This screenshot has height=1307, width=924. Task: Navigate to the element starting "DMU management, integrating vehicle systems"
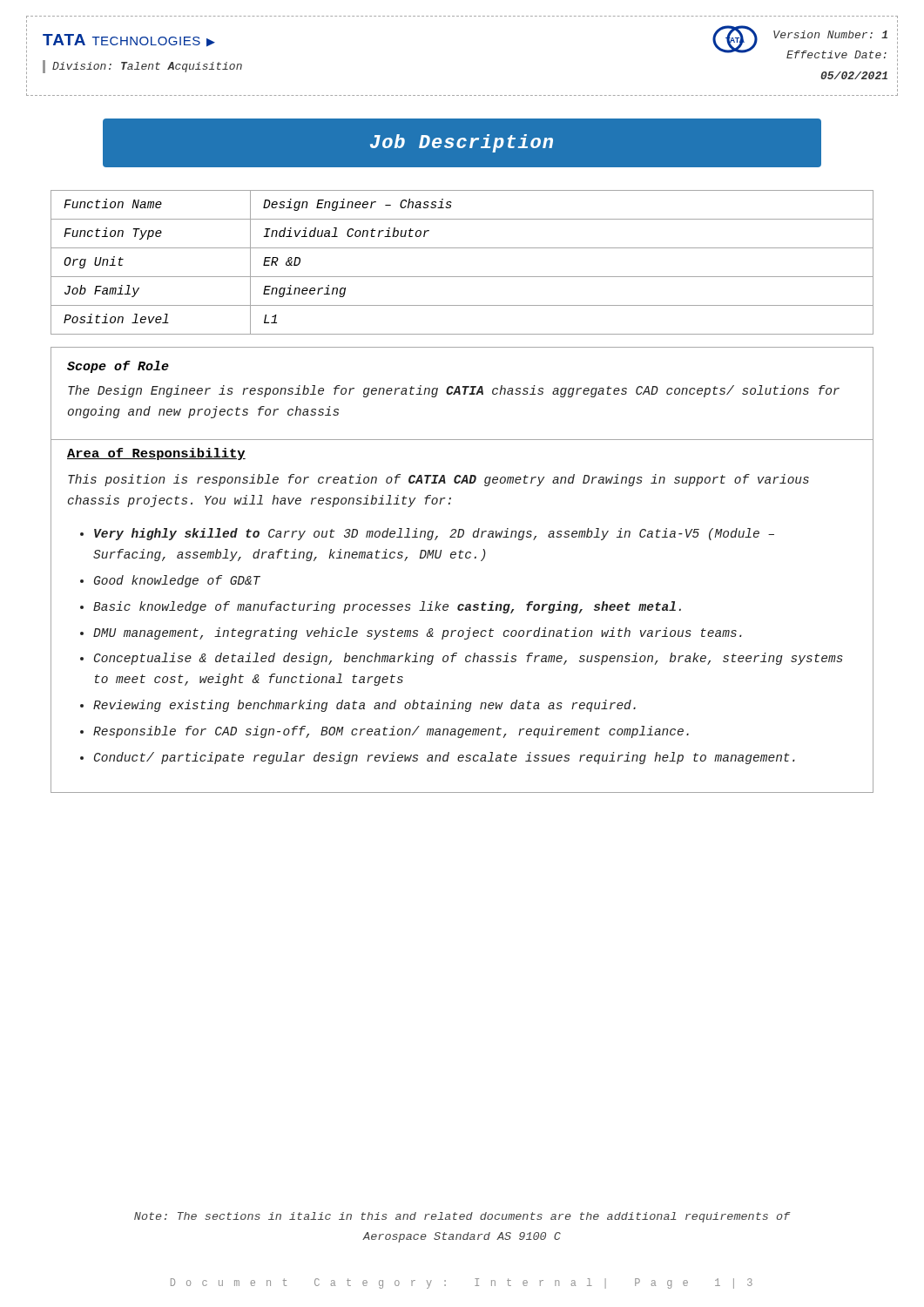pos(419,633)
